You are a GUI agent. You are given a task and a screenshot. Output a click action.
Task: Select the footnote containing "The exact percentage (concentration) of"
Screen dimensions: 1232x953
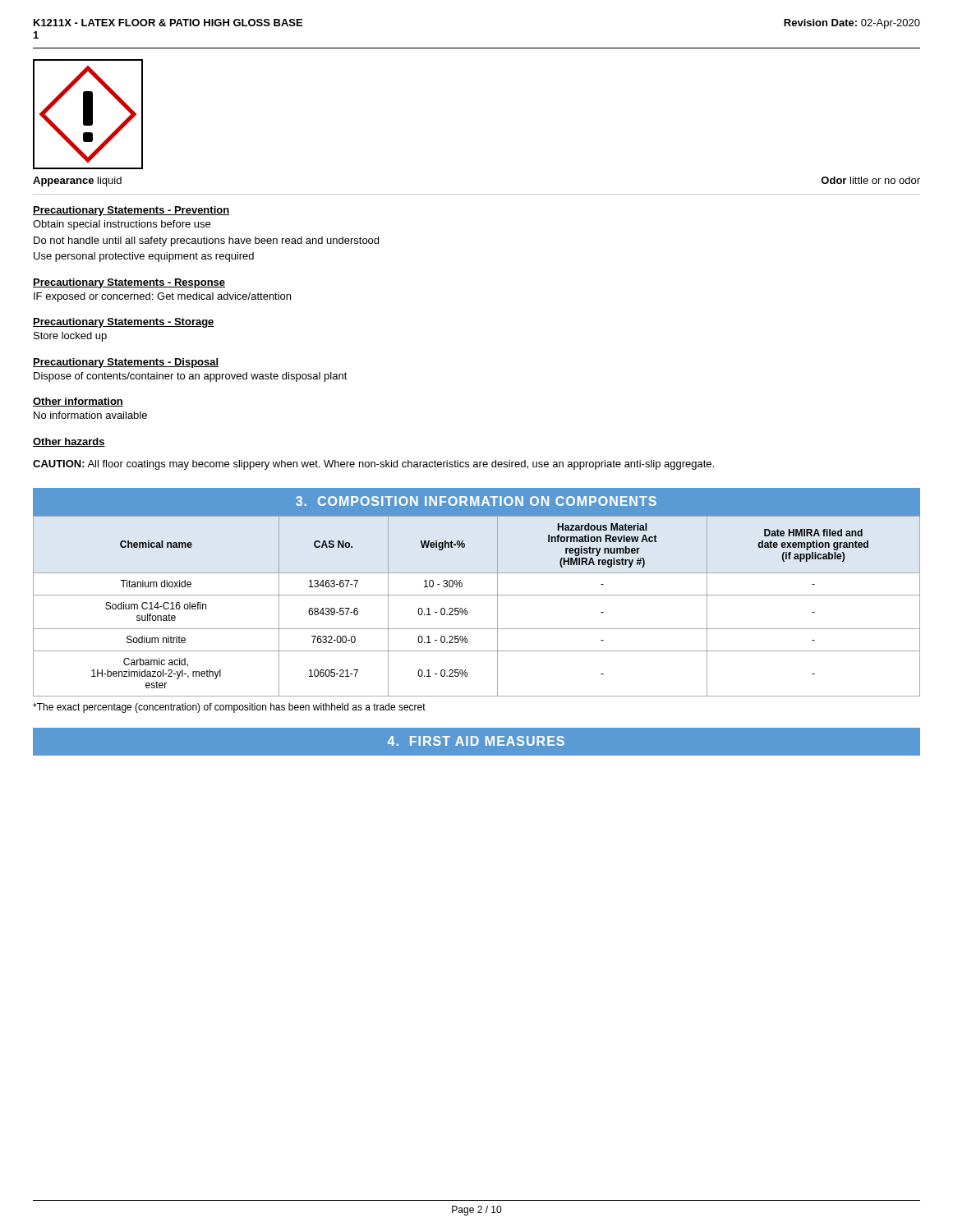tap(229, 707)
